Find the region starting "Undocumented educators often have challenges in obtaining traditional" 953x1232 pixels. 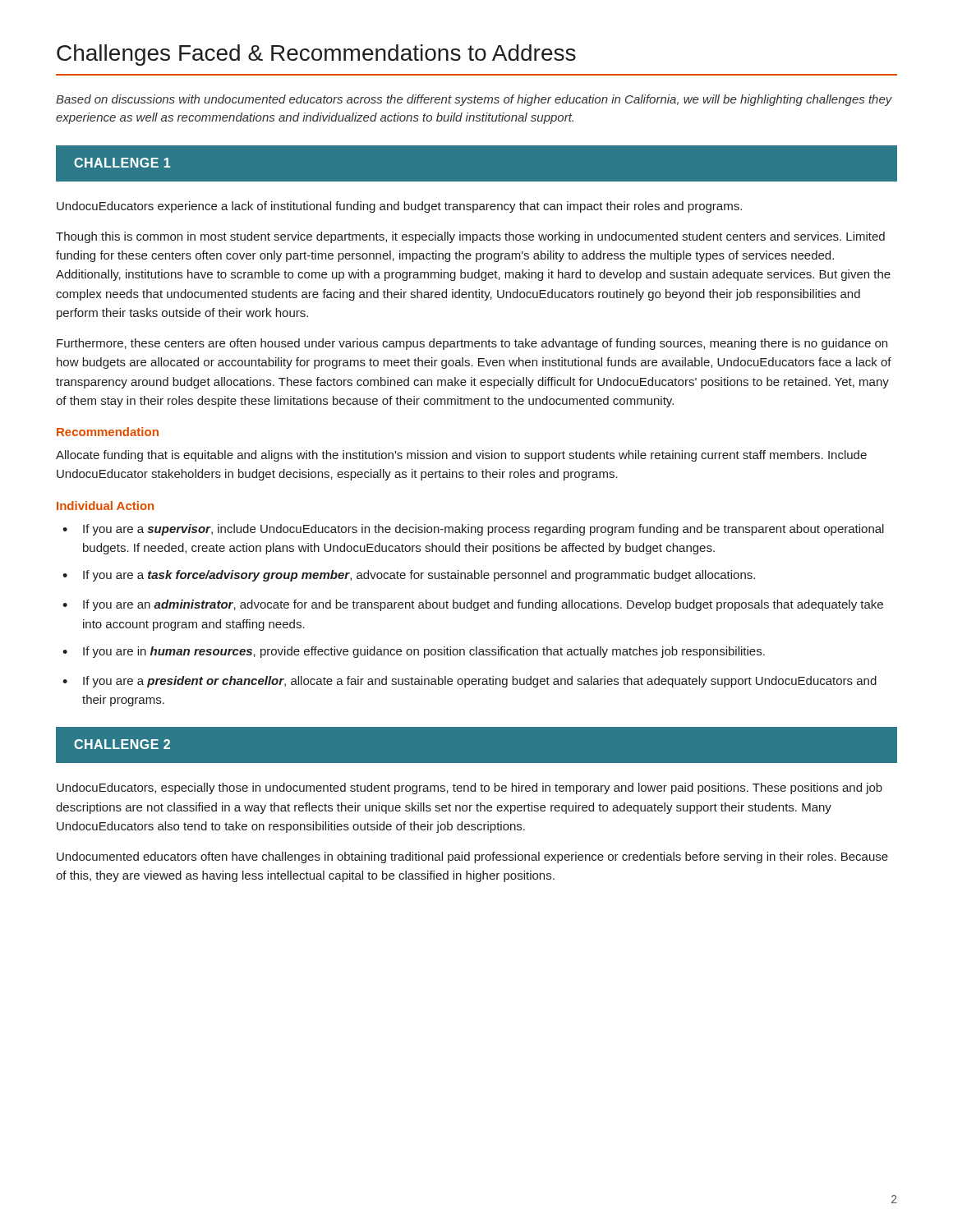472,866
